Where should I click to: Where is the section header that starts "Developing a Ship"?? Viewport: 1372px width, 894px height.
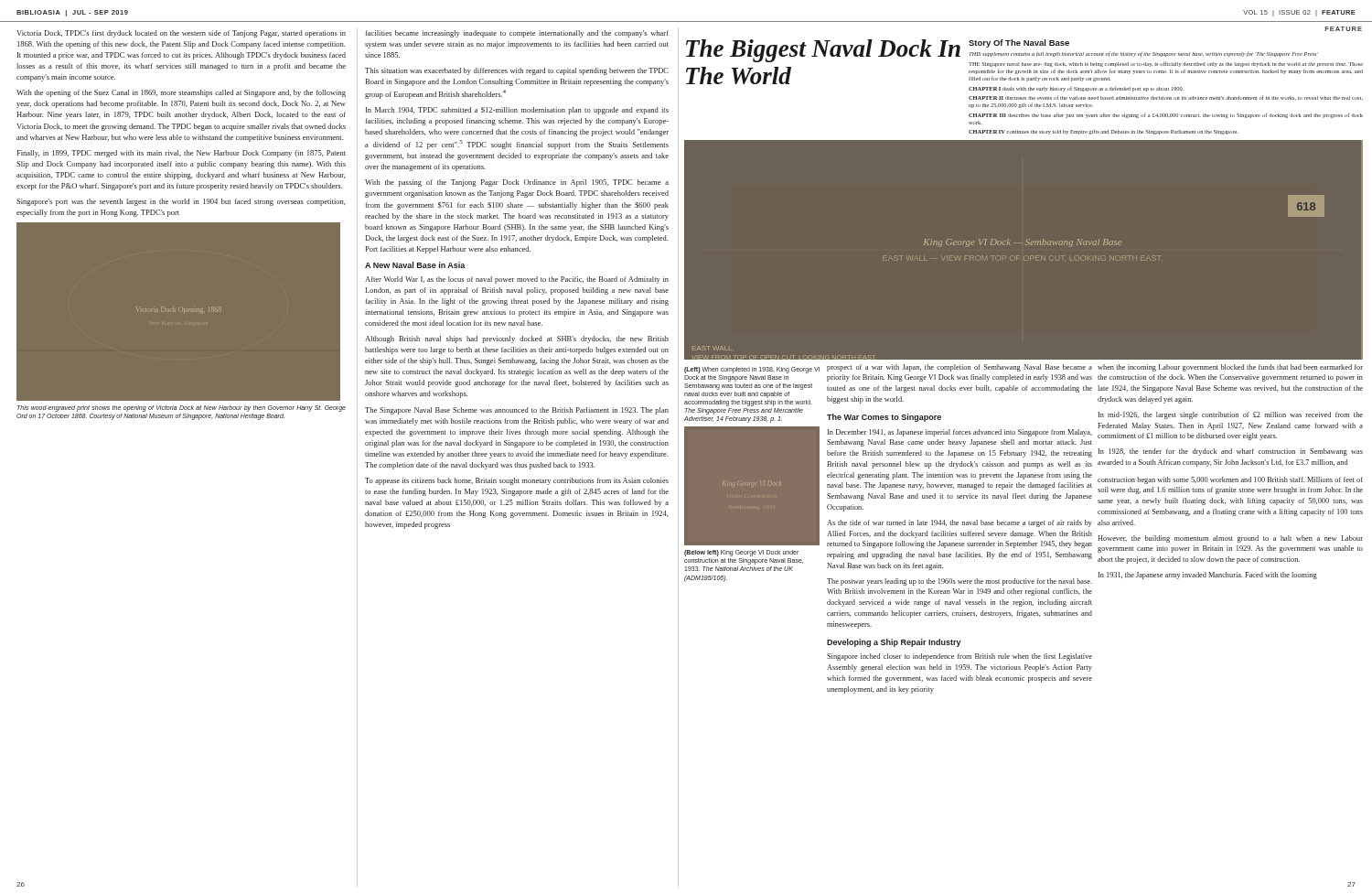click(x=960, y=642)
